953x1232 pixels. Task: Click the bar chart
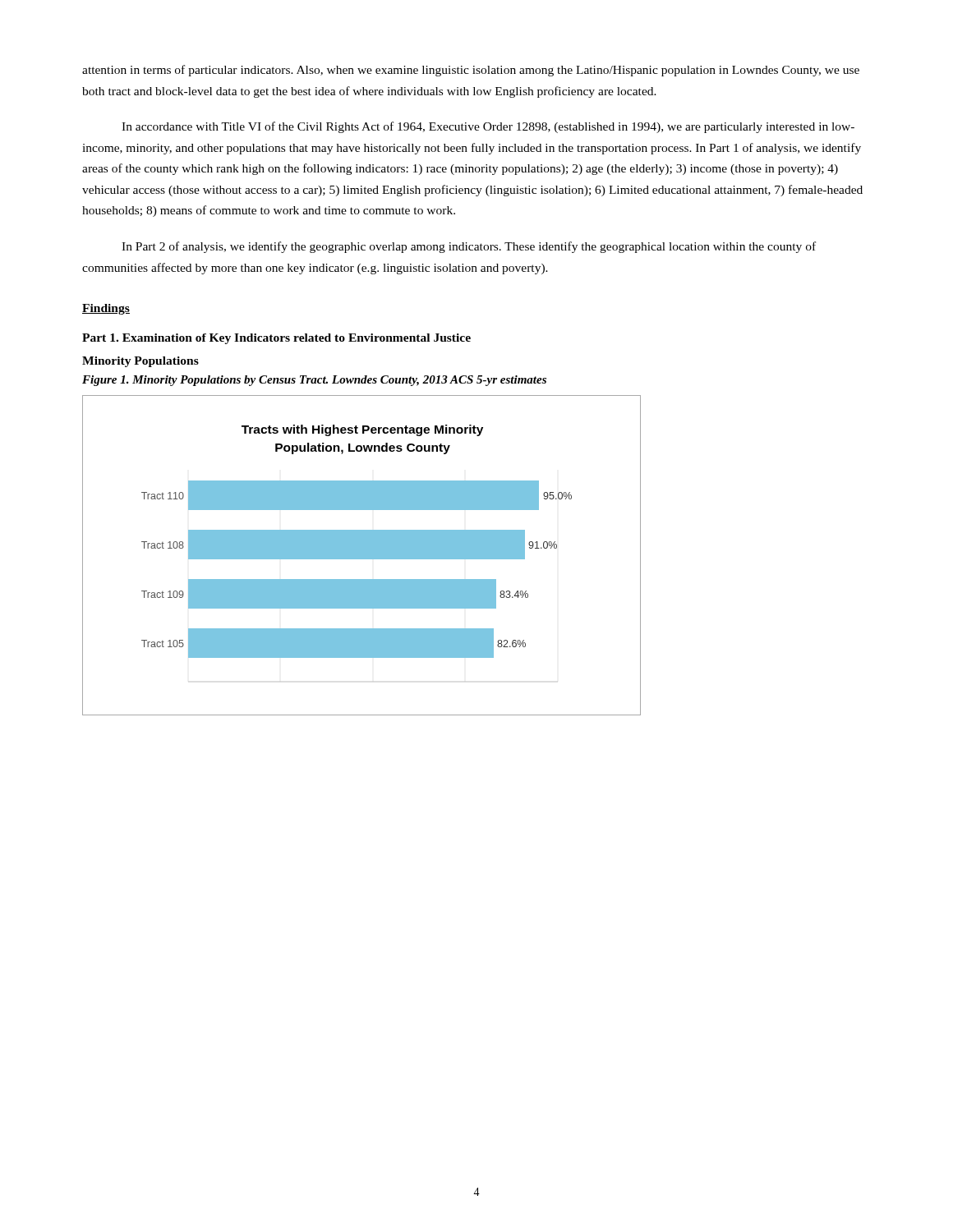(361, 555)
